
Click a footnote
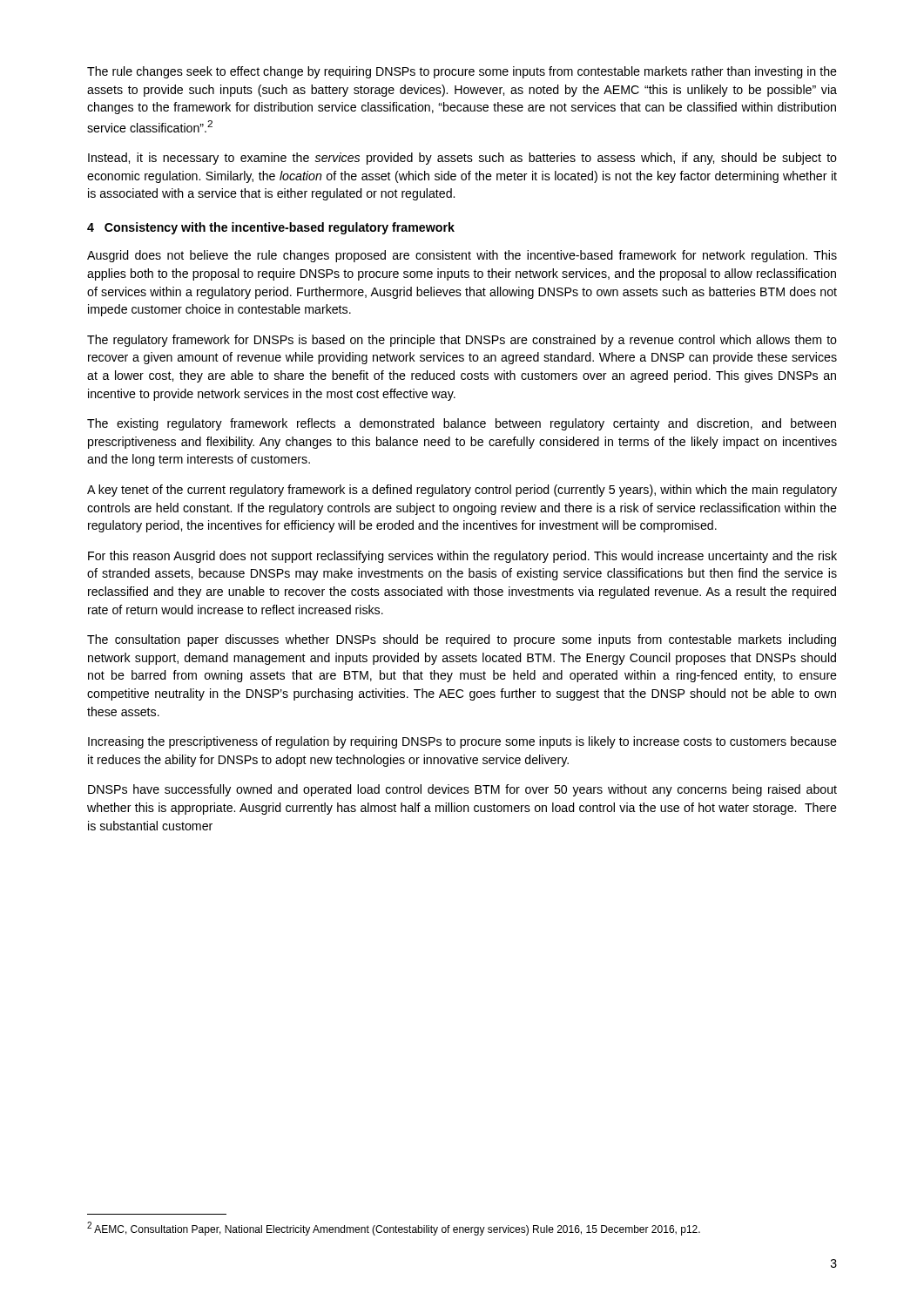pos(394,1228)
